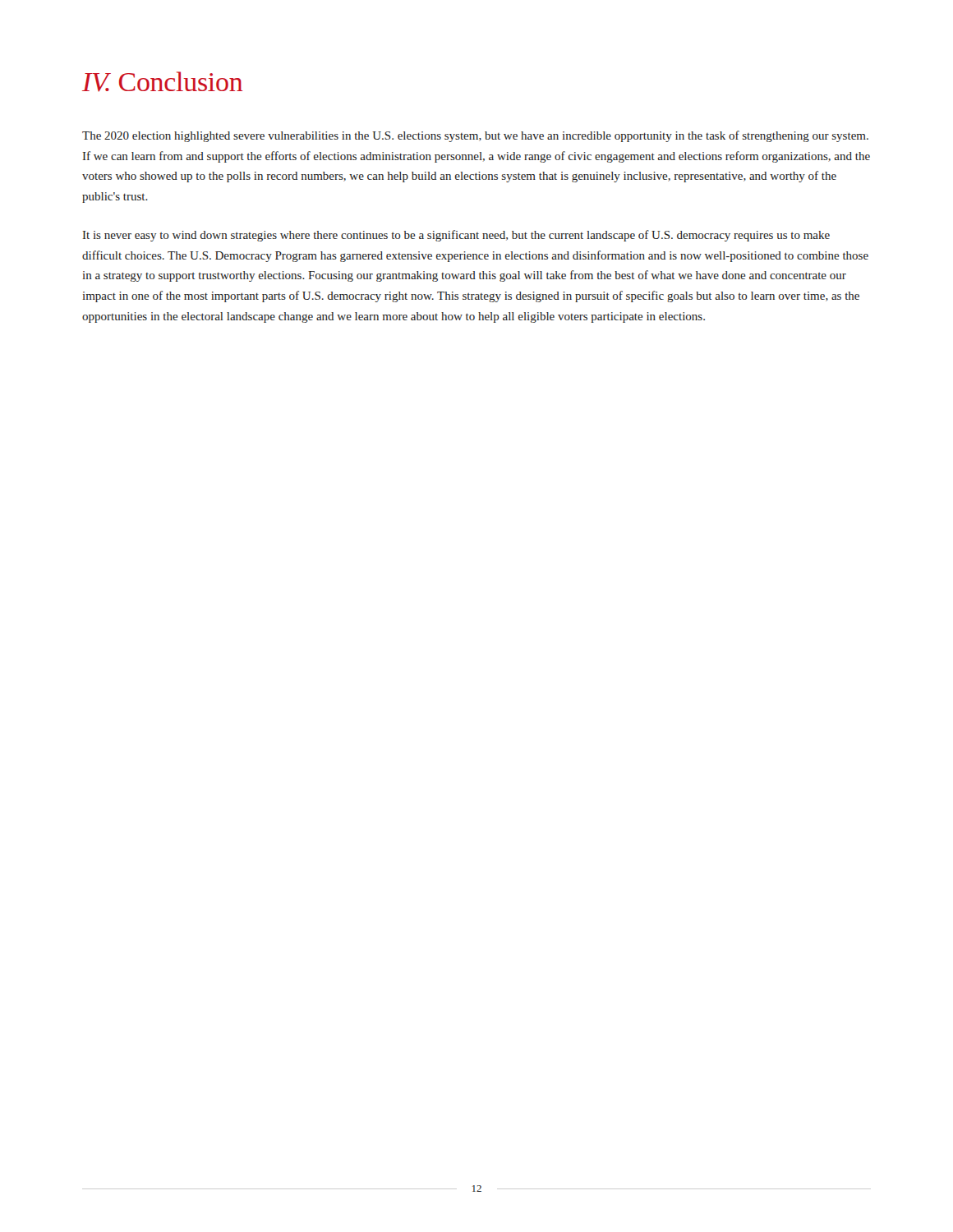Click on the passage starting "The 2020 election"
953x1232 pixels.
(476, 166)
